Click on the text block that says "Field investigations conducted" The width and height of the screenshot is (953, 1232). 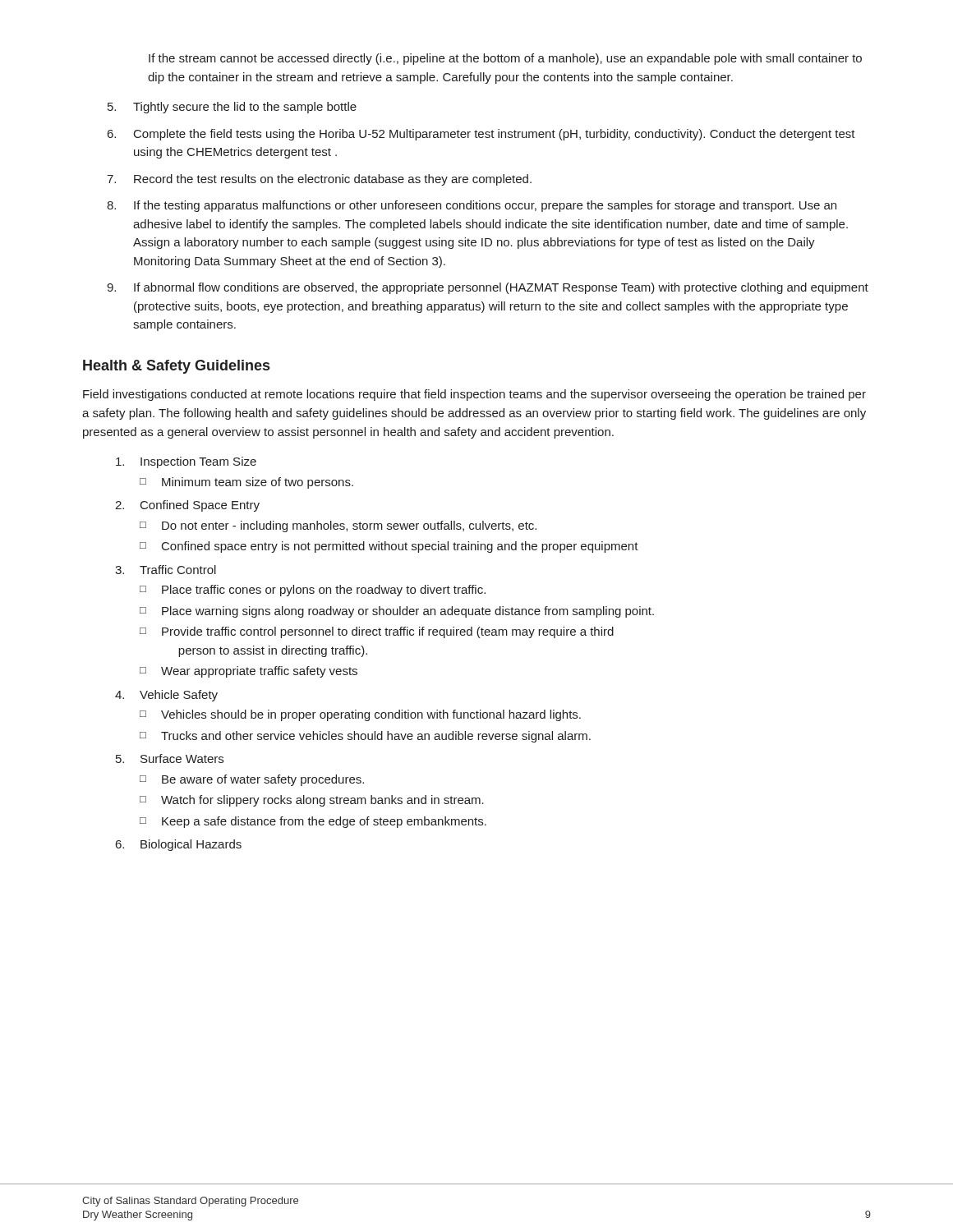[474, 413]
